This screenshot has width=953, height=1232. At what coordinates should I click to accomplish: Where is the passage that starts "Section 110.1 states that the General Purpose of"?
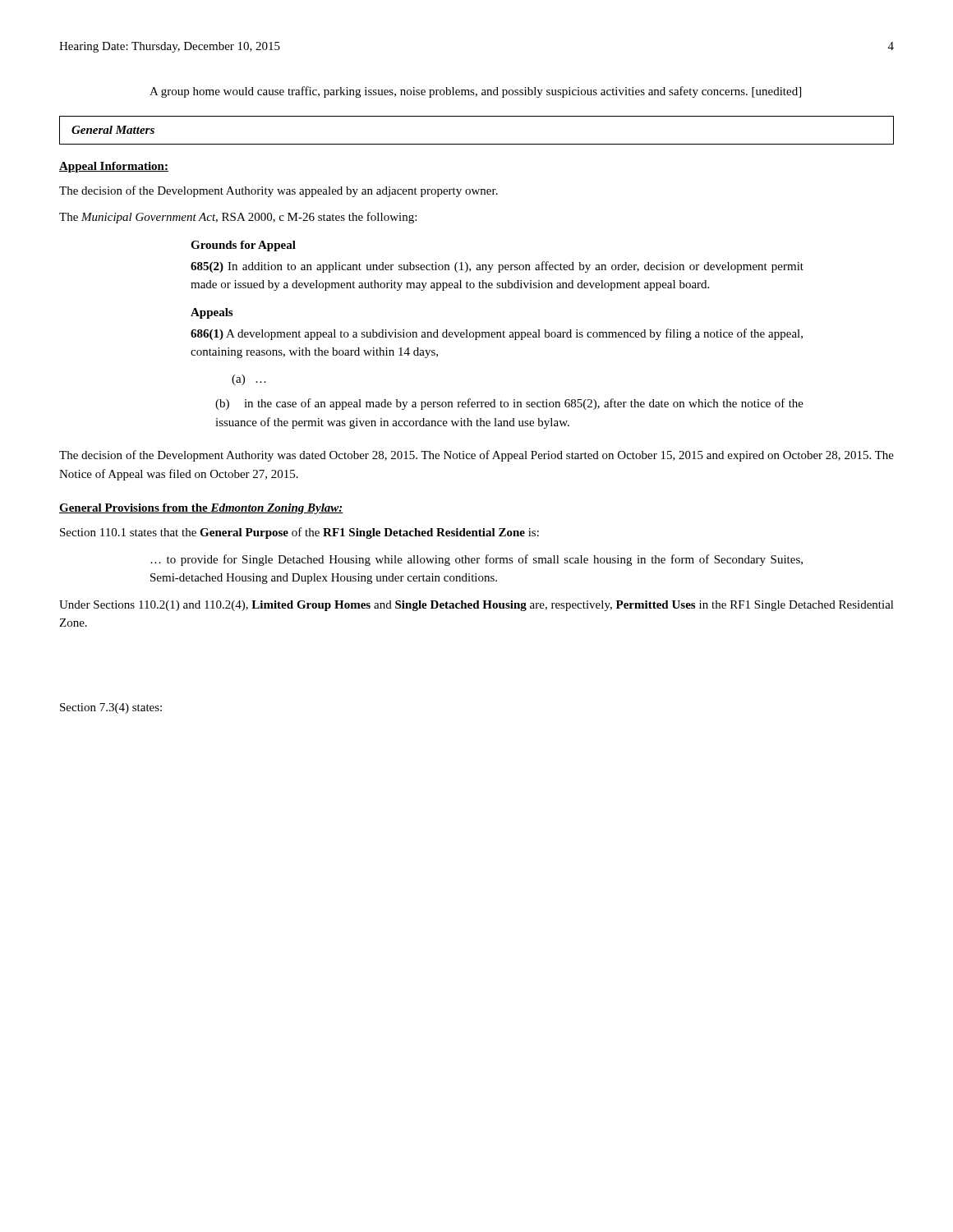tap(299, 532)
